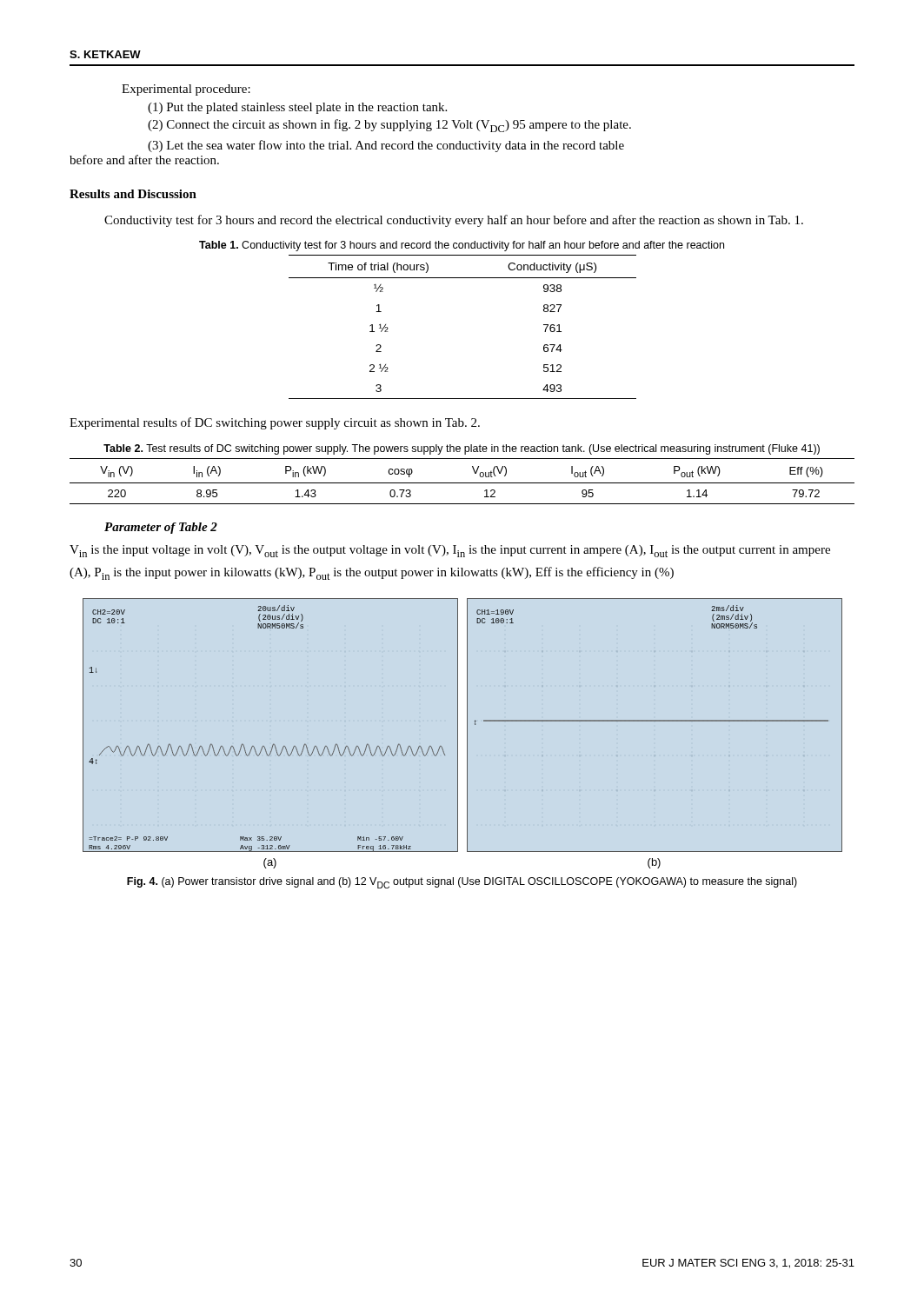Click on the screenshot
Screen dimensions: 1304x924
tap(462, 733)
